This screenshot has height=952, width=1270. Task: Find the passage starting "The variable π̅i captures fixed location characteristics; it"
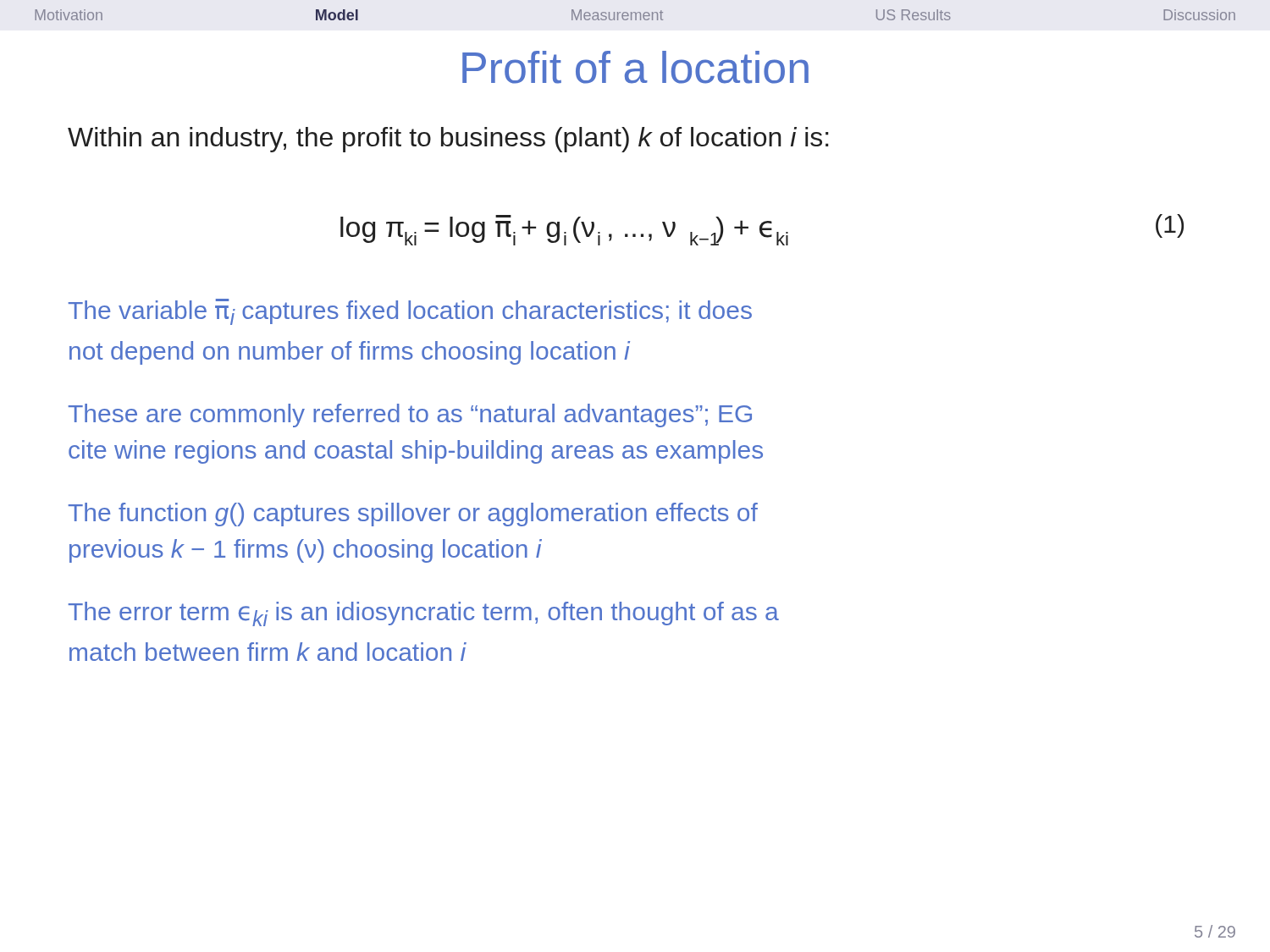point(410,330)
